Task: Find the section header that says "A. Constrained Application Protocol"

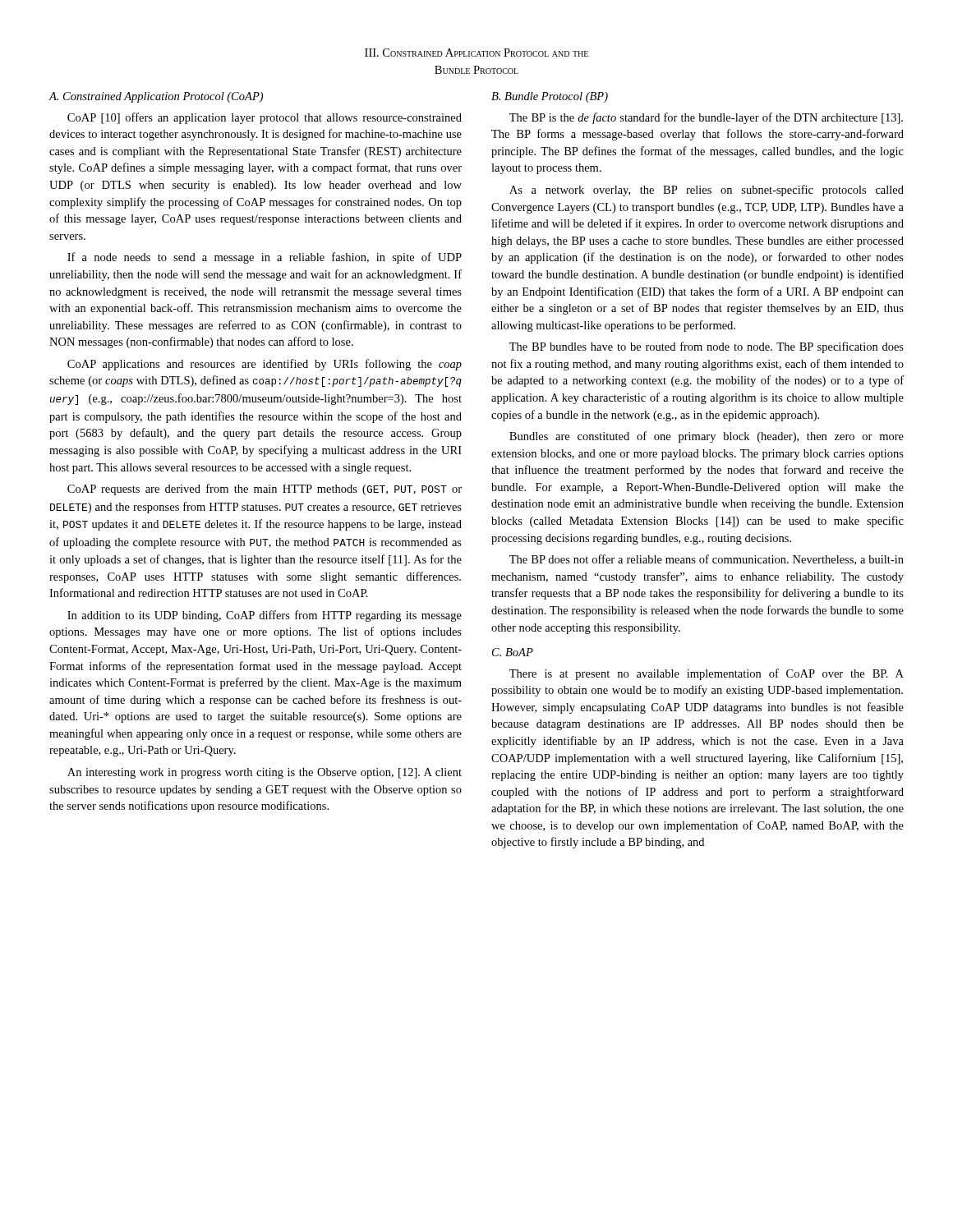Action: [156, 96]
